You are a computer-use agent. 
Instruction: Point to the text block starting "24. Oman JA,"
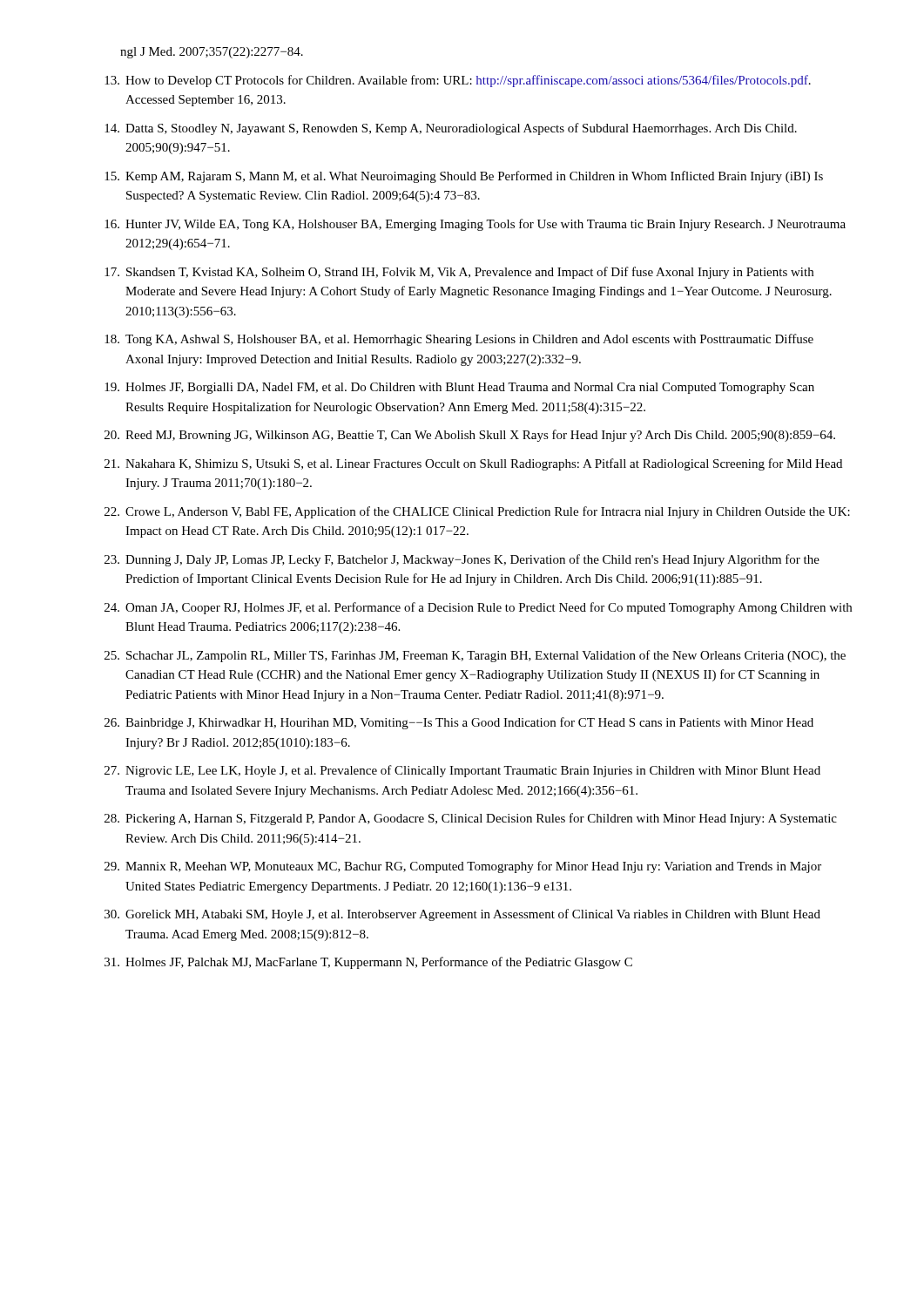[x=474, y=617]
